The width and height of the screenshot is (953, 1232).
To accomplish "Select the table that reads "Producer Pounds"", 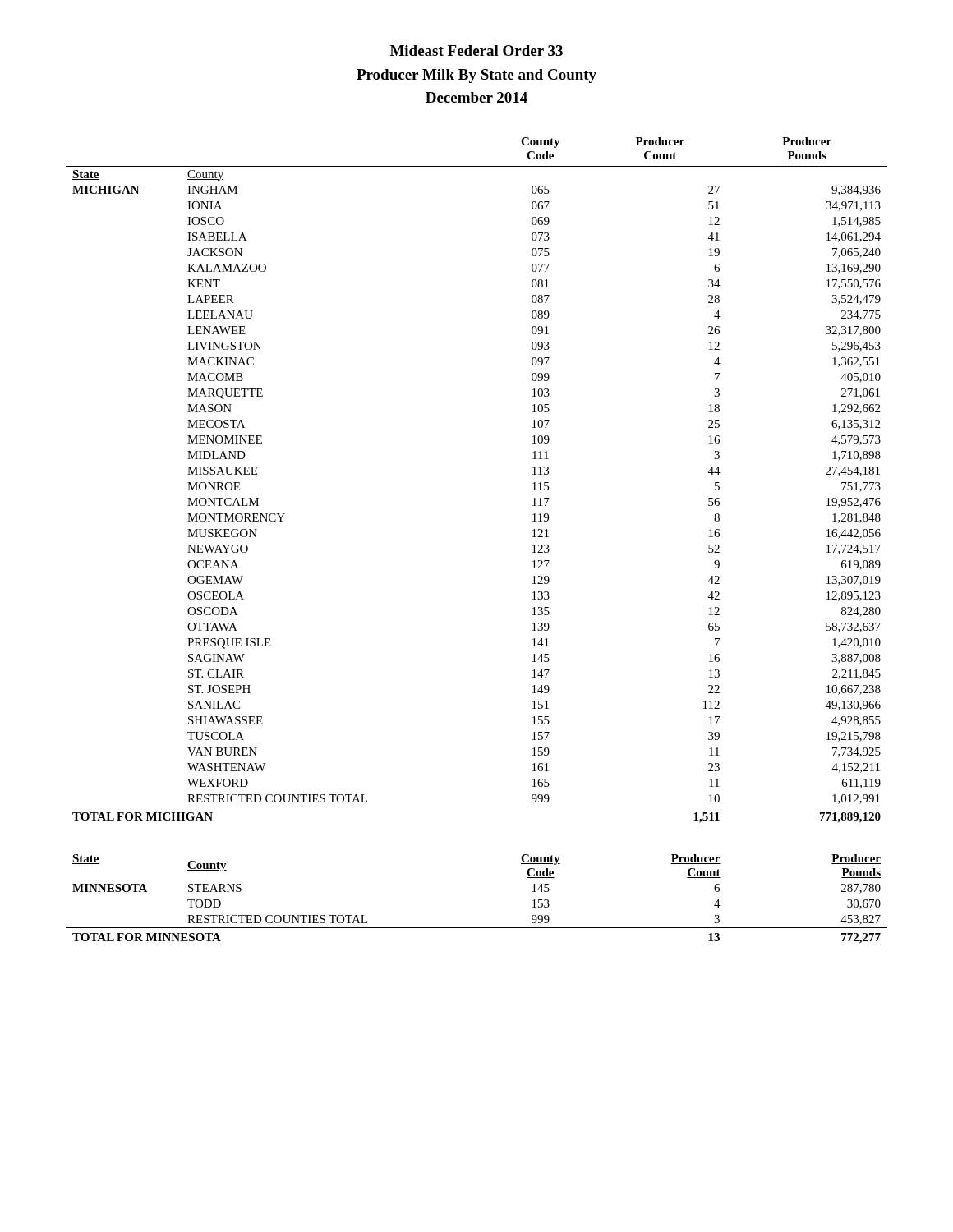I will coord(476,539).
